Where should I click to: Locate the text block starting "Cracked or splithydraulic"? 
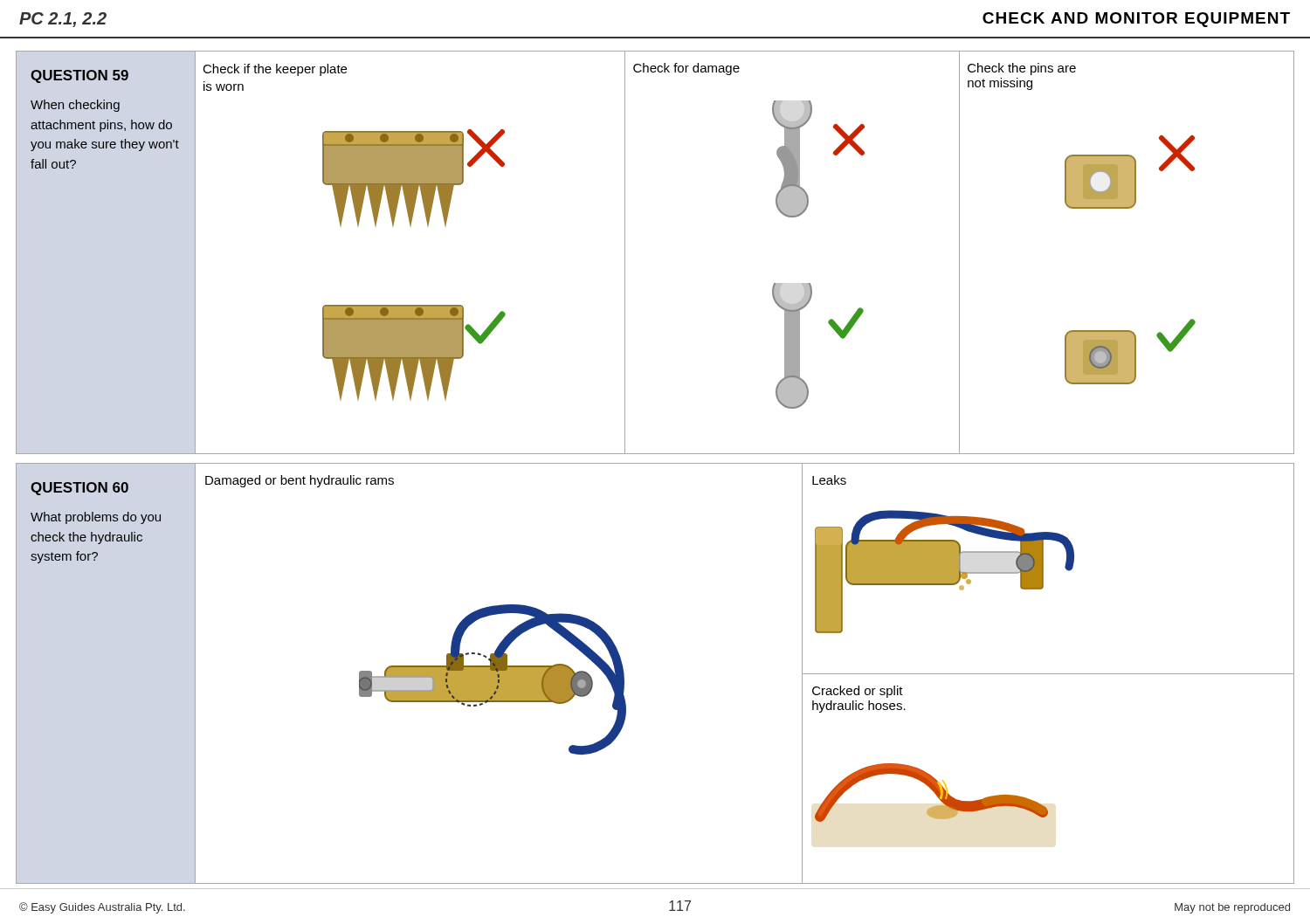coord(859,697)
